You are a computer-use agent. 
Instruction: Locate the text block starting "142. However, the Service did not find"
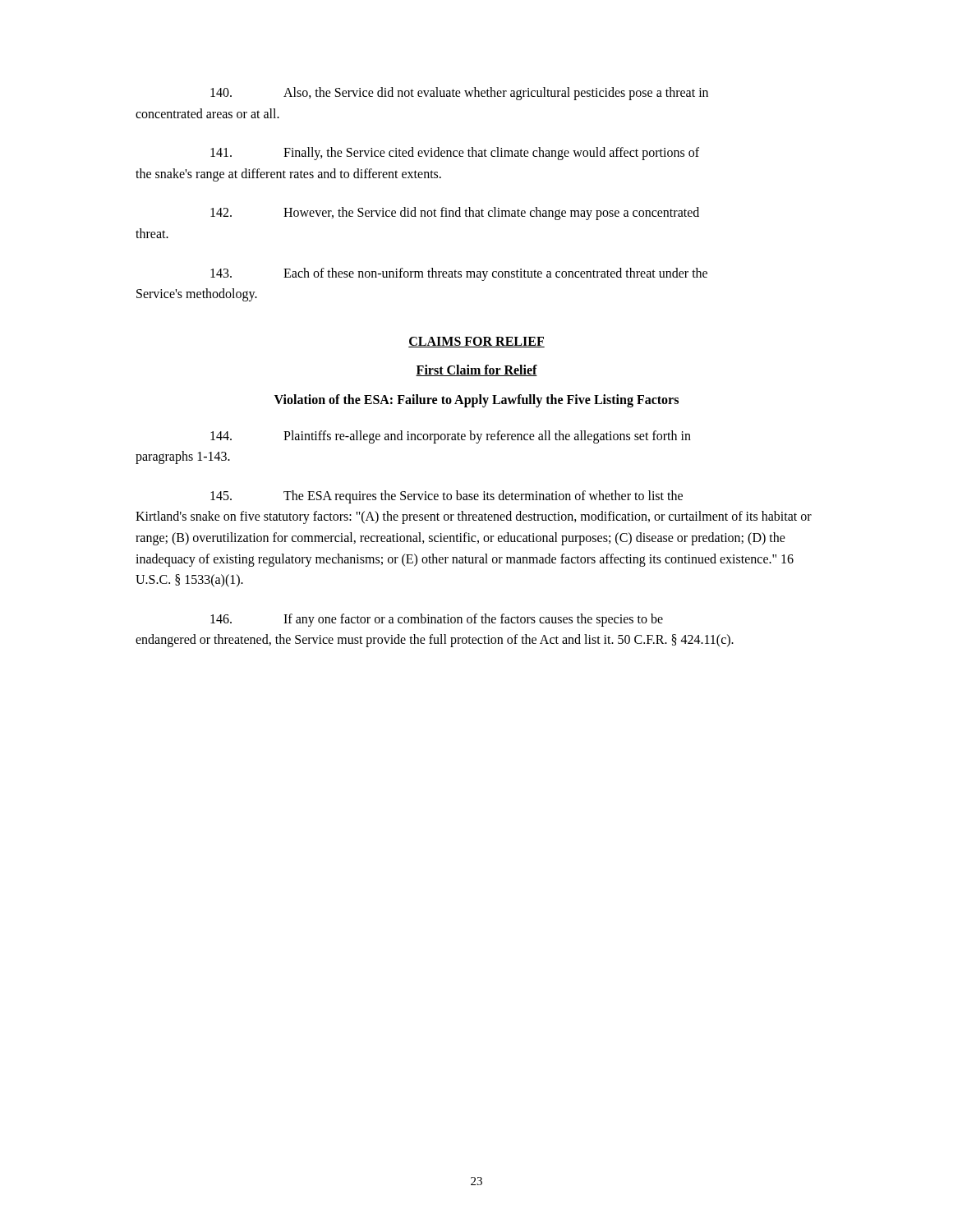[x=476, y=223]
